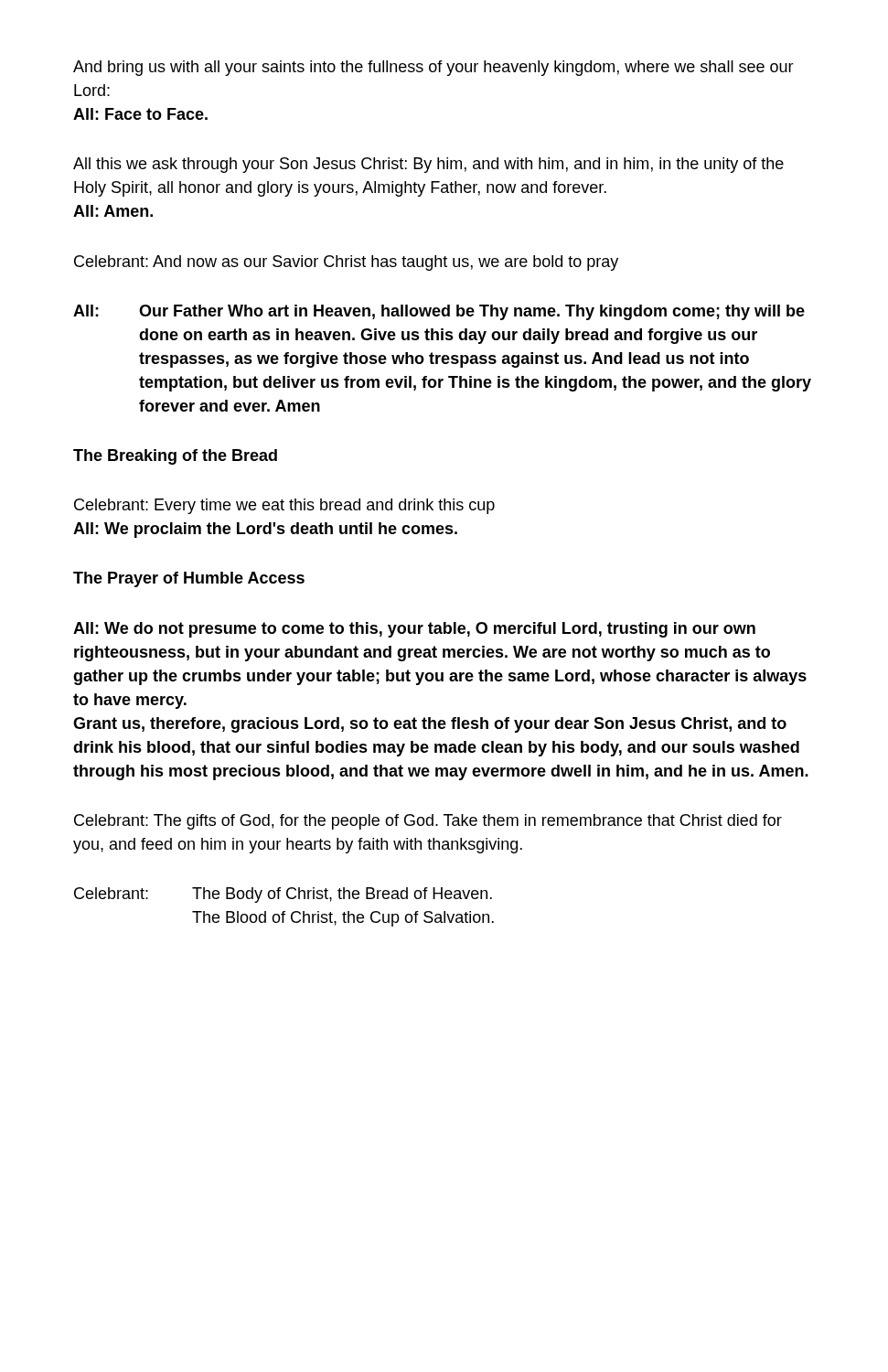The width and height of the screenshot is (888, 1372).
Task: Find "The Breaking of the Bread" on this page
Action: tap(176, 456)
